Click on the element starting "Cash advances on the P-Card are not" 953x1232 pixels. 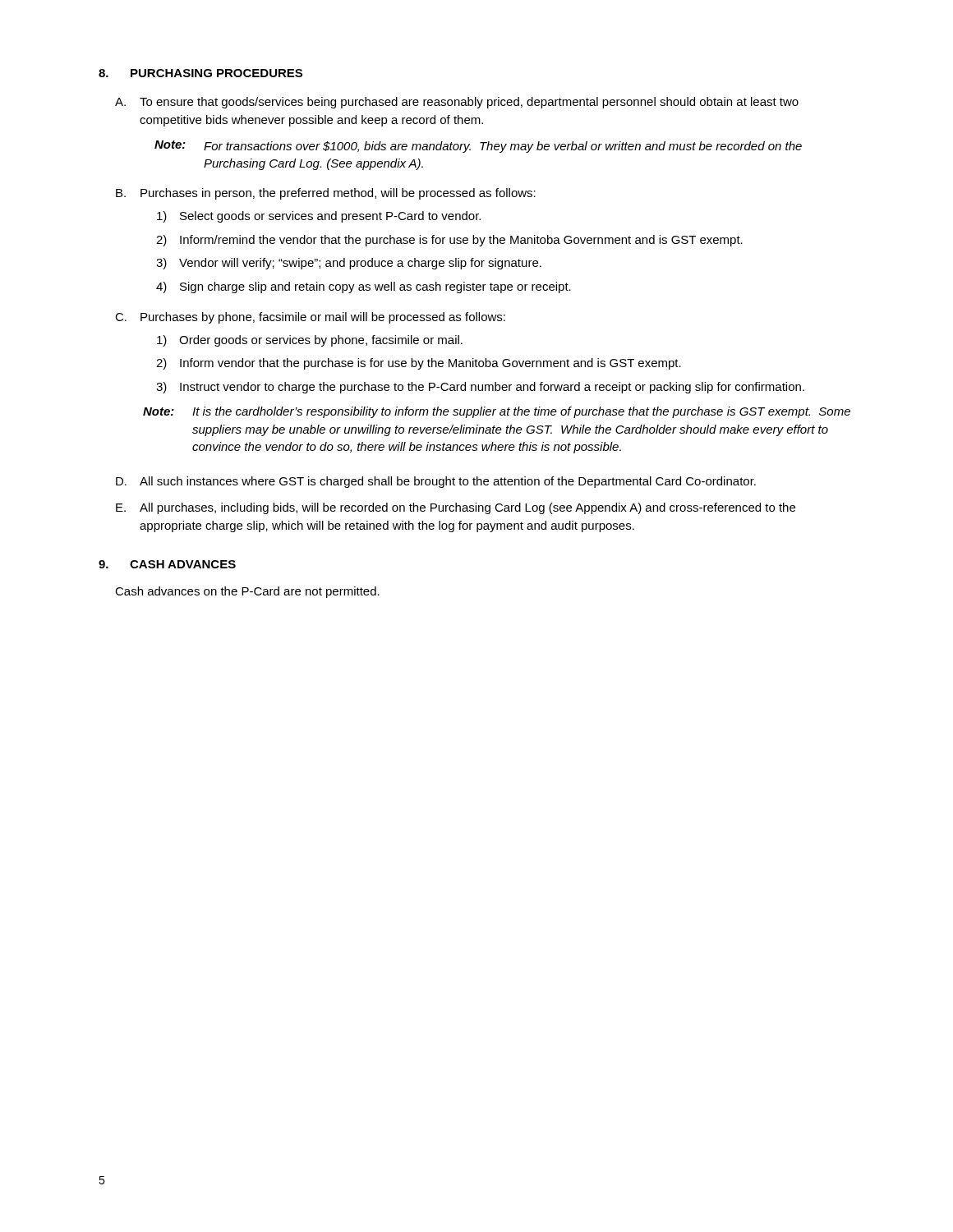(x=248, y=591)
